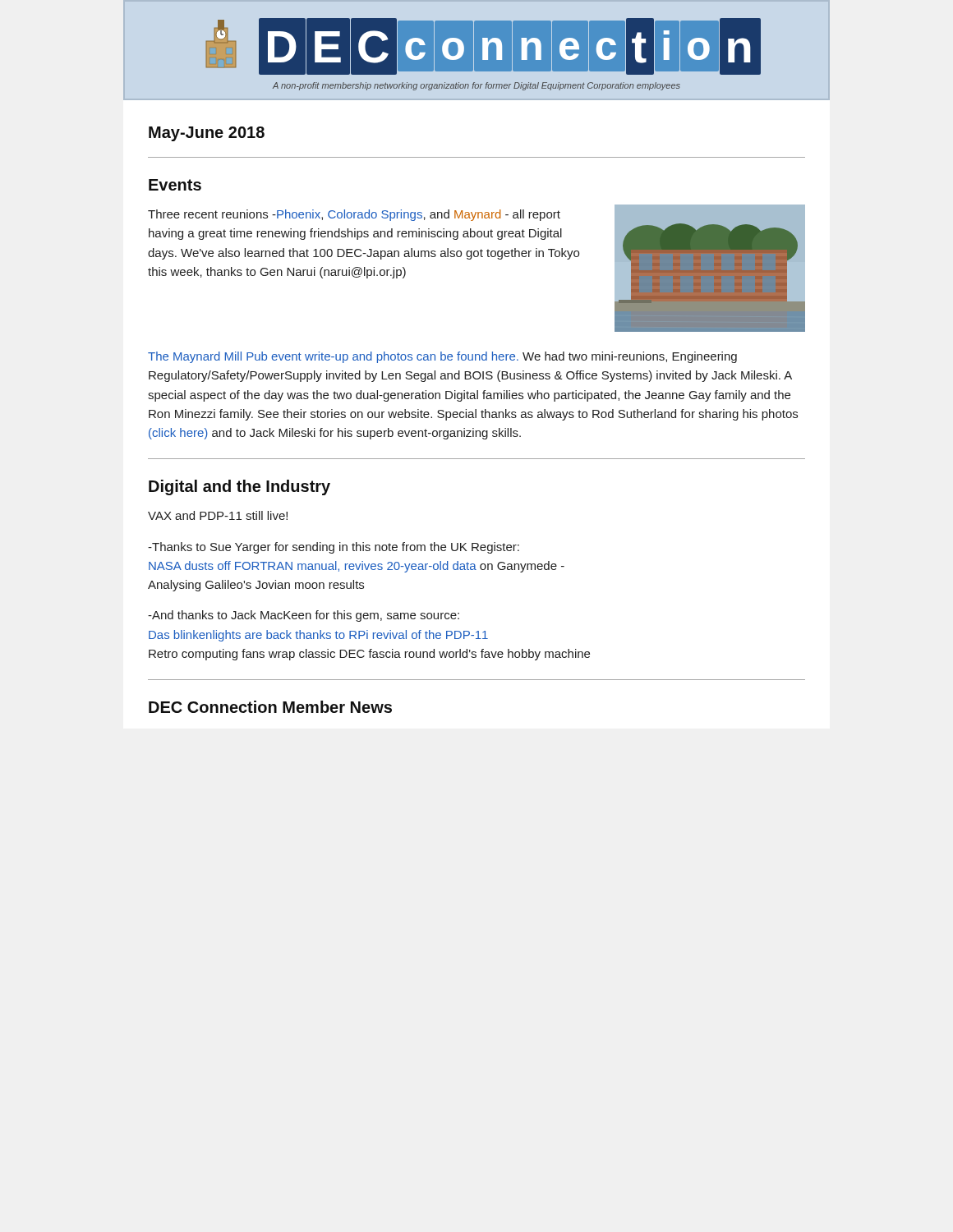Find the text block containing "And thanks to"
This screenshot has height=1232, width=953.
[369, 634]
